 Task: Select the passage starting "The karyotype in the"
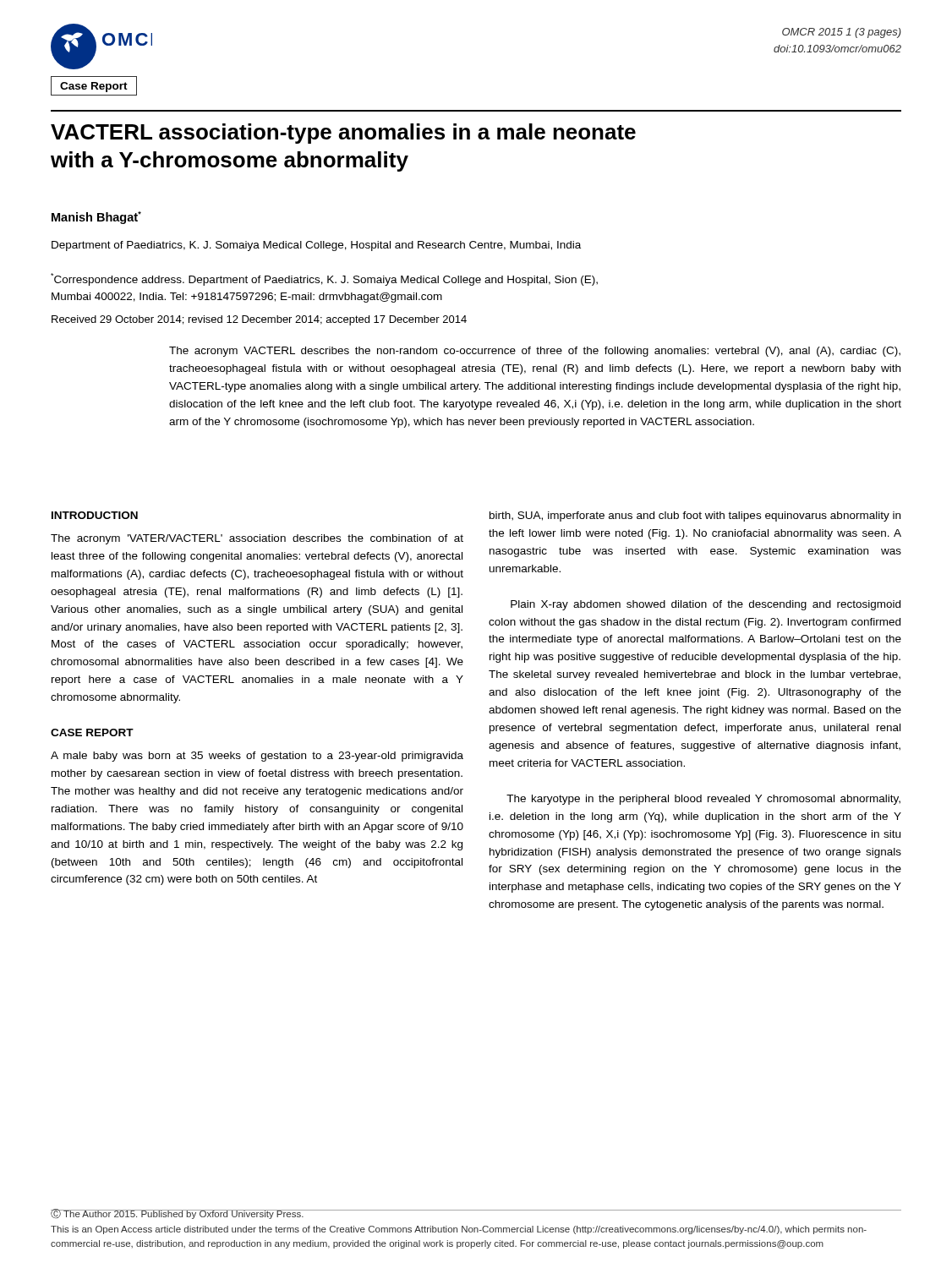(695, 851)
